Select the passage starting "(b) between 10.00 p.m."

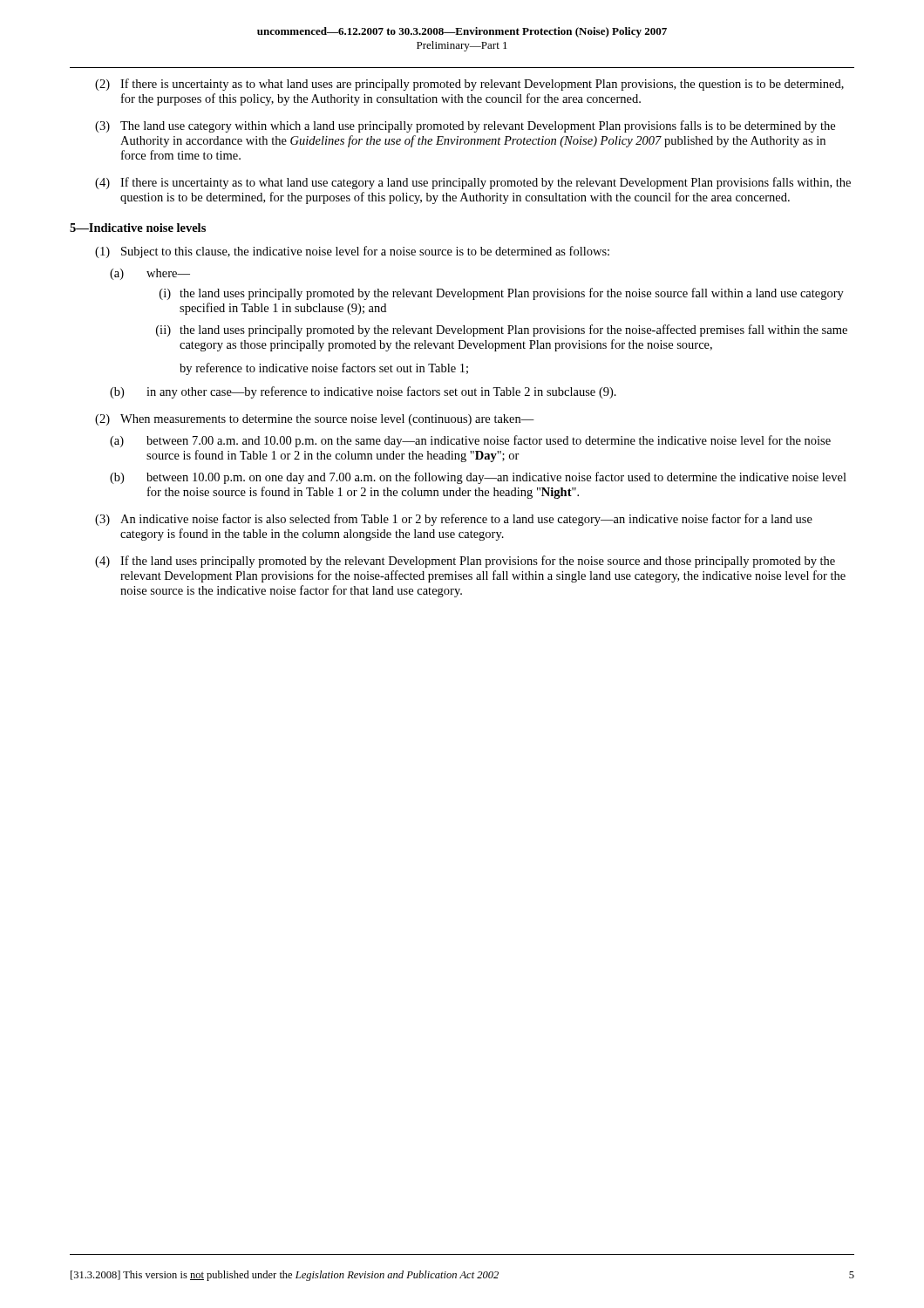pyautogui.click(x=482, y=485)
